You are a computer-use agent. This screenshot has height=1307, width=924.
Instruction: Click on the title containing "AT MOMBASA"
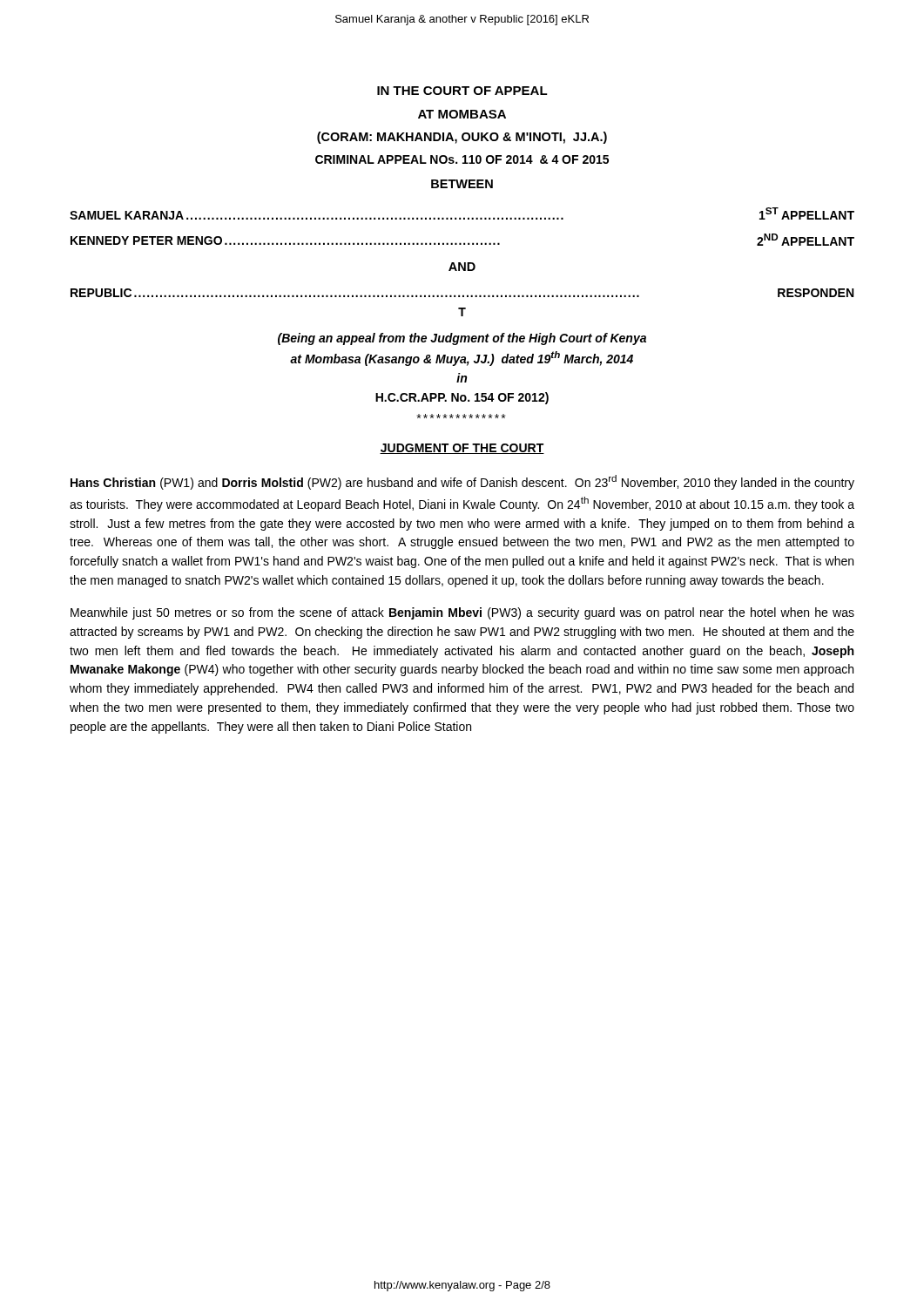point(462,114)
